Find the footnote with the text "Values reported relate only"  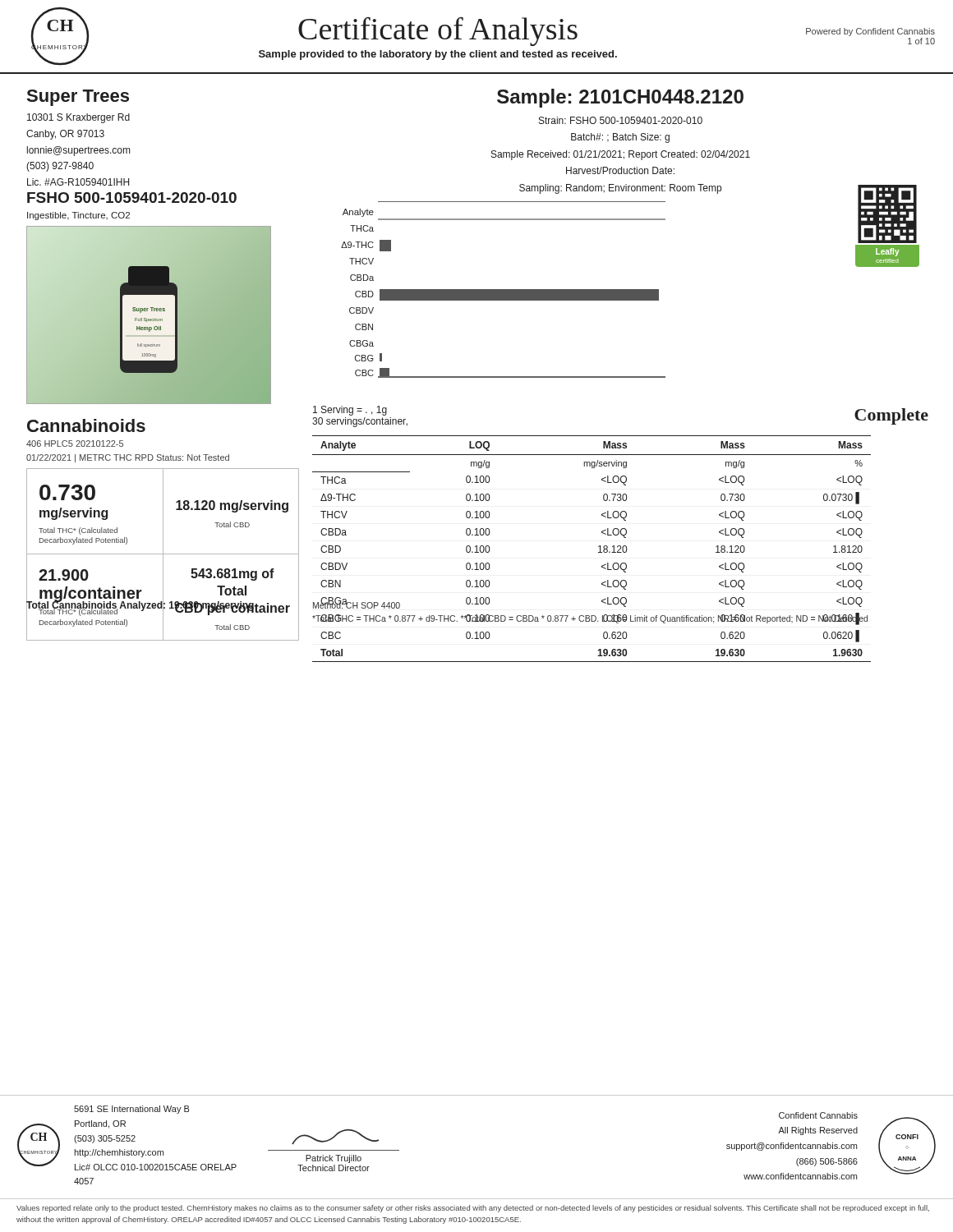pos(473,1214)
